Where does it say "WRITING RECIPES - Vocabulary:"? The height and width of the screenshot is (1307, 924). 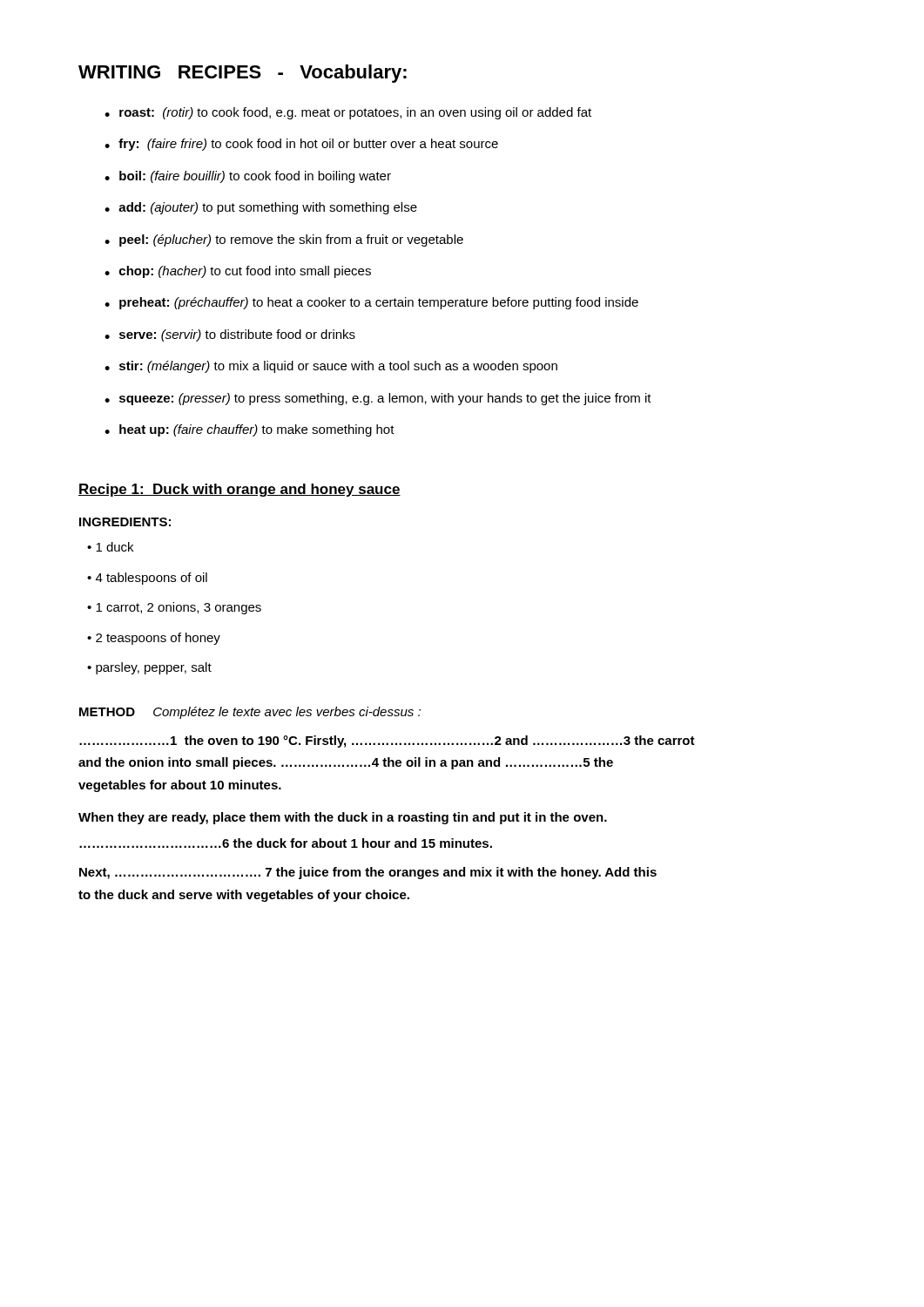tap(243, 72)
